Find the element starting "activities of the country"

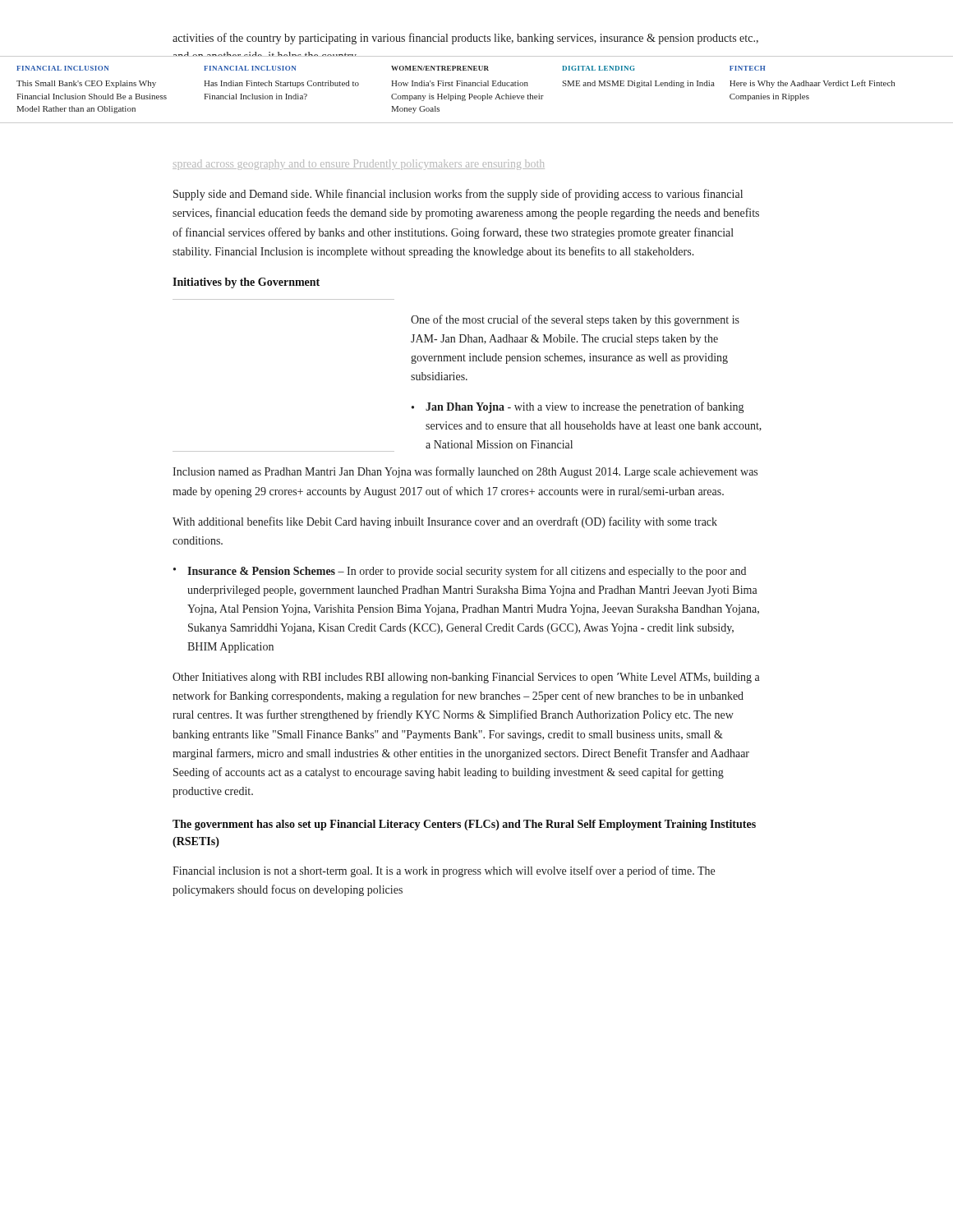[x=468, y=42]
